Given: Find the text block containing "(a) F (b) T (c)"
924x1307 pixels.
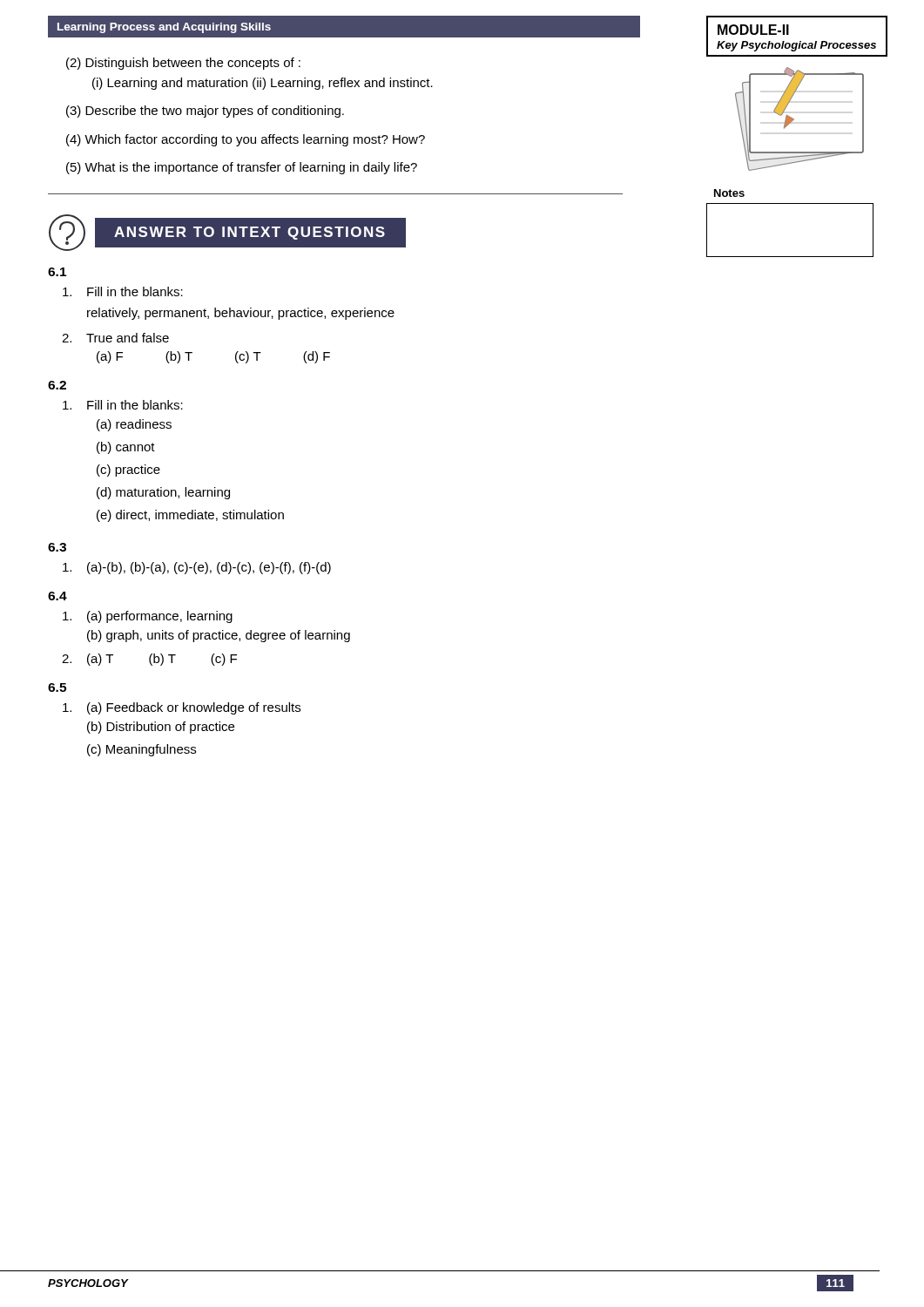Looking at the screenshot, I should pos(104,357).
